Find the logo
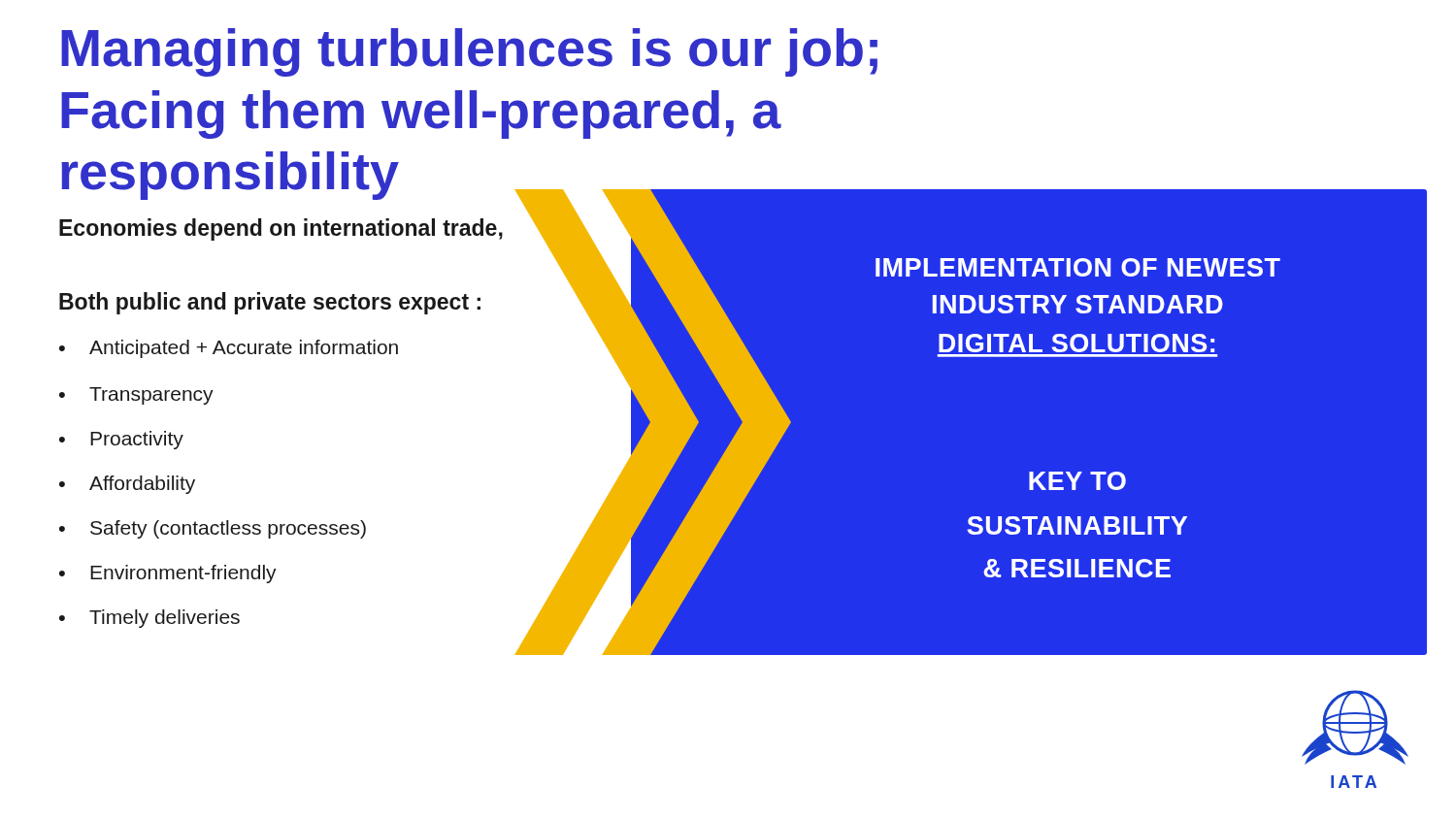This screenshot has width=1456, height=819. pos(1355,737)
